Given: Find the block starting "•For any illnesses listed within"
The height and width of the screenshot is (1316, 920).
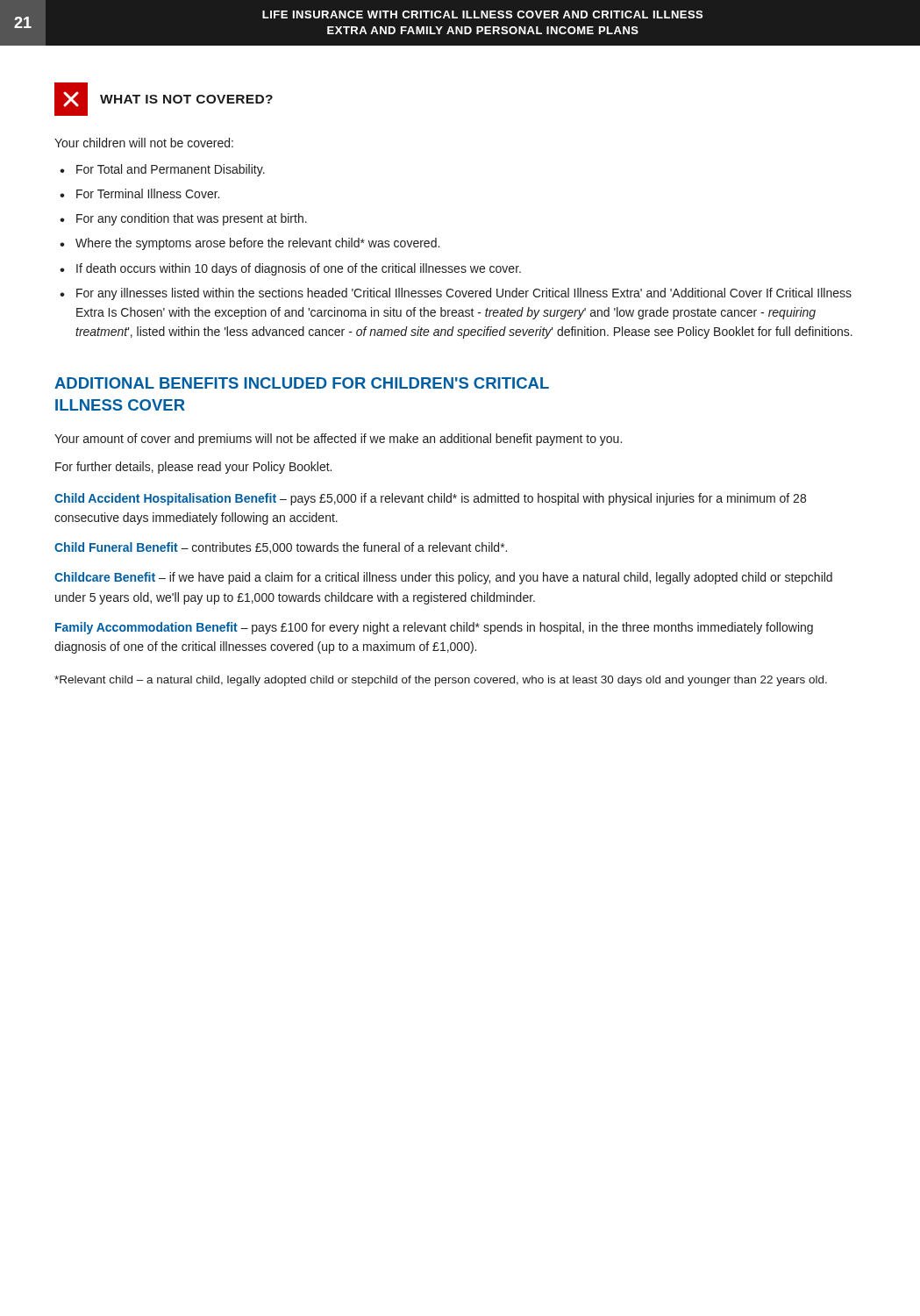Looking at the screenshot, I should pyautogui.click(x=456, y=311).
